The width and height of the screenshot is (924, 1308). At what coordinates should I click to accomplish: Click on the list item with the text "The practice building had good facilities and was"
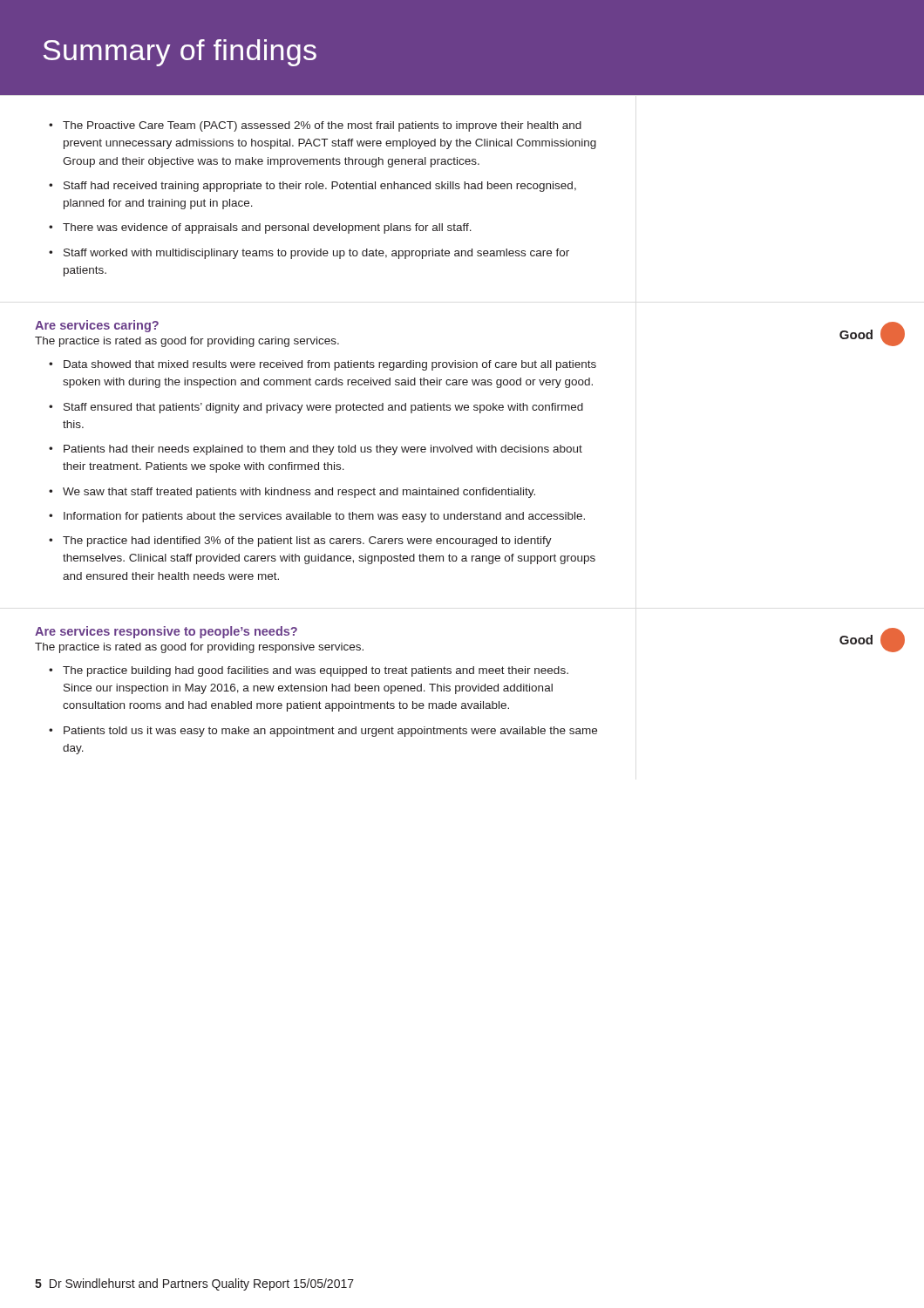click(316, 688)
